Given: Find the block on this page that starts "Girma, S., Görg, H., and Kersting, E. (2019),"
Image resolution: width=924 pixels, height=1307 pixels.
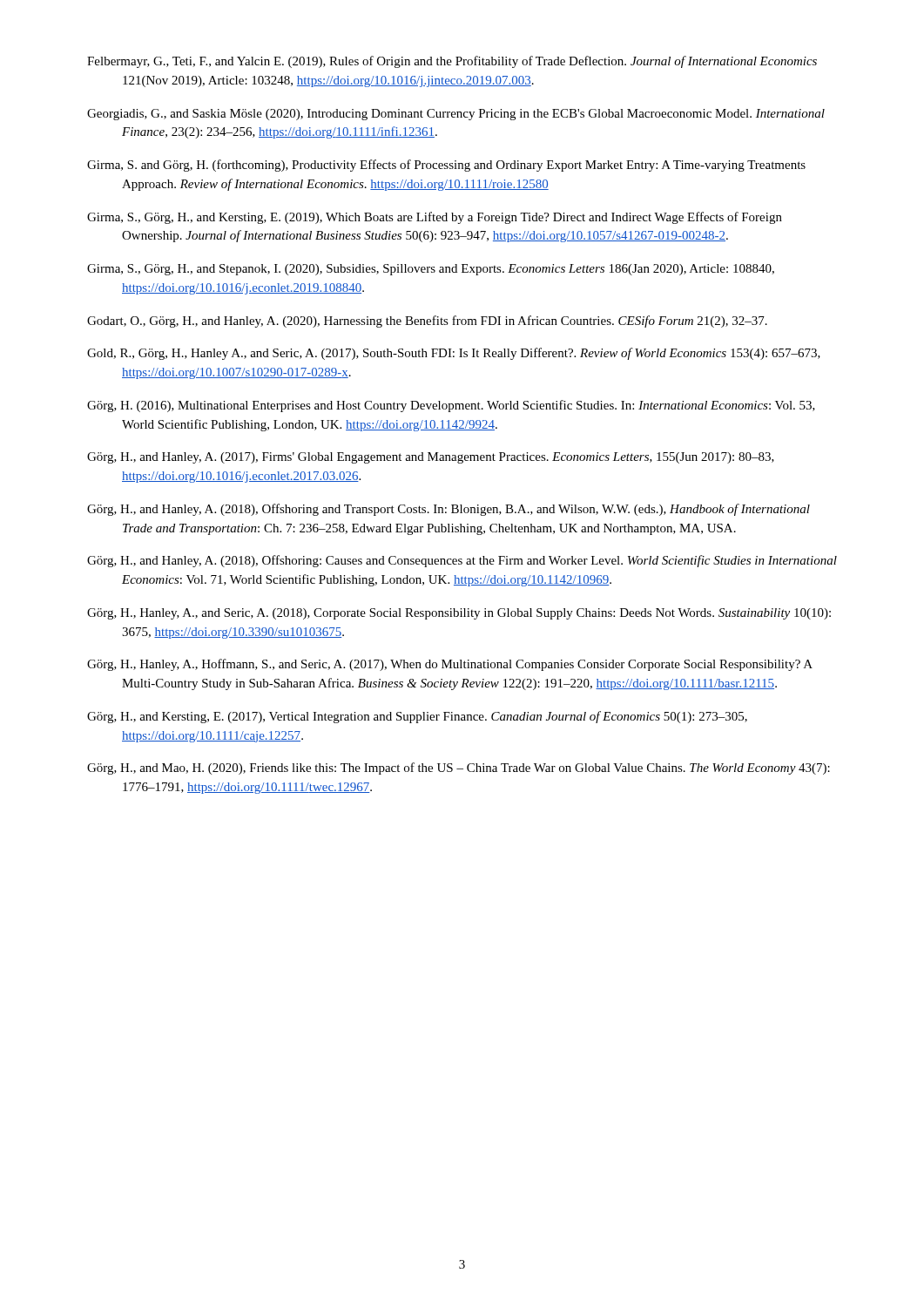Looking at the screenshot, I should click(435, 226).
